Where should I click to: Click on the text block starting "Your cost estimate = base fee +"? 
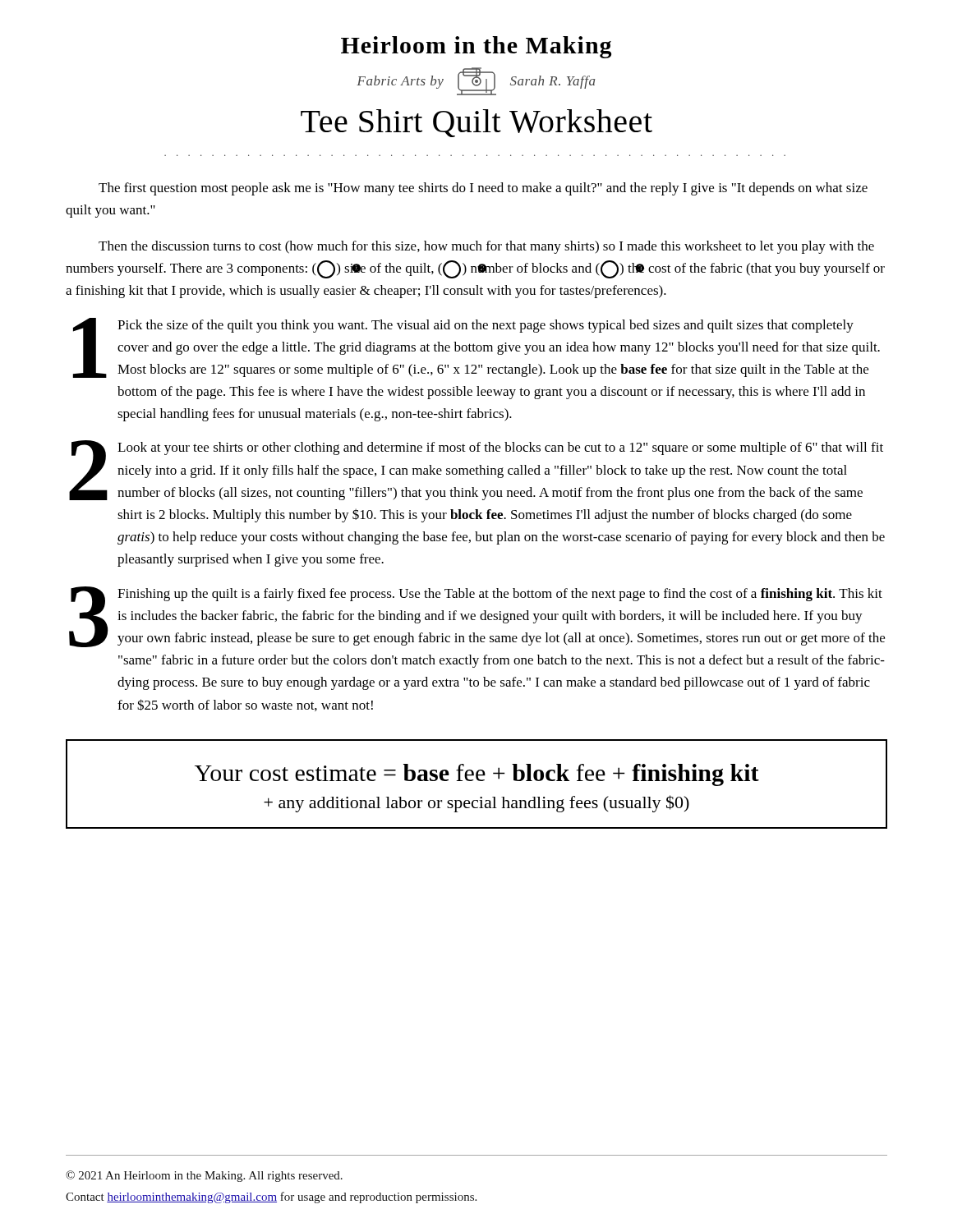(476, 785)
